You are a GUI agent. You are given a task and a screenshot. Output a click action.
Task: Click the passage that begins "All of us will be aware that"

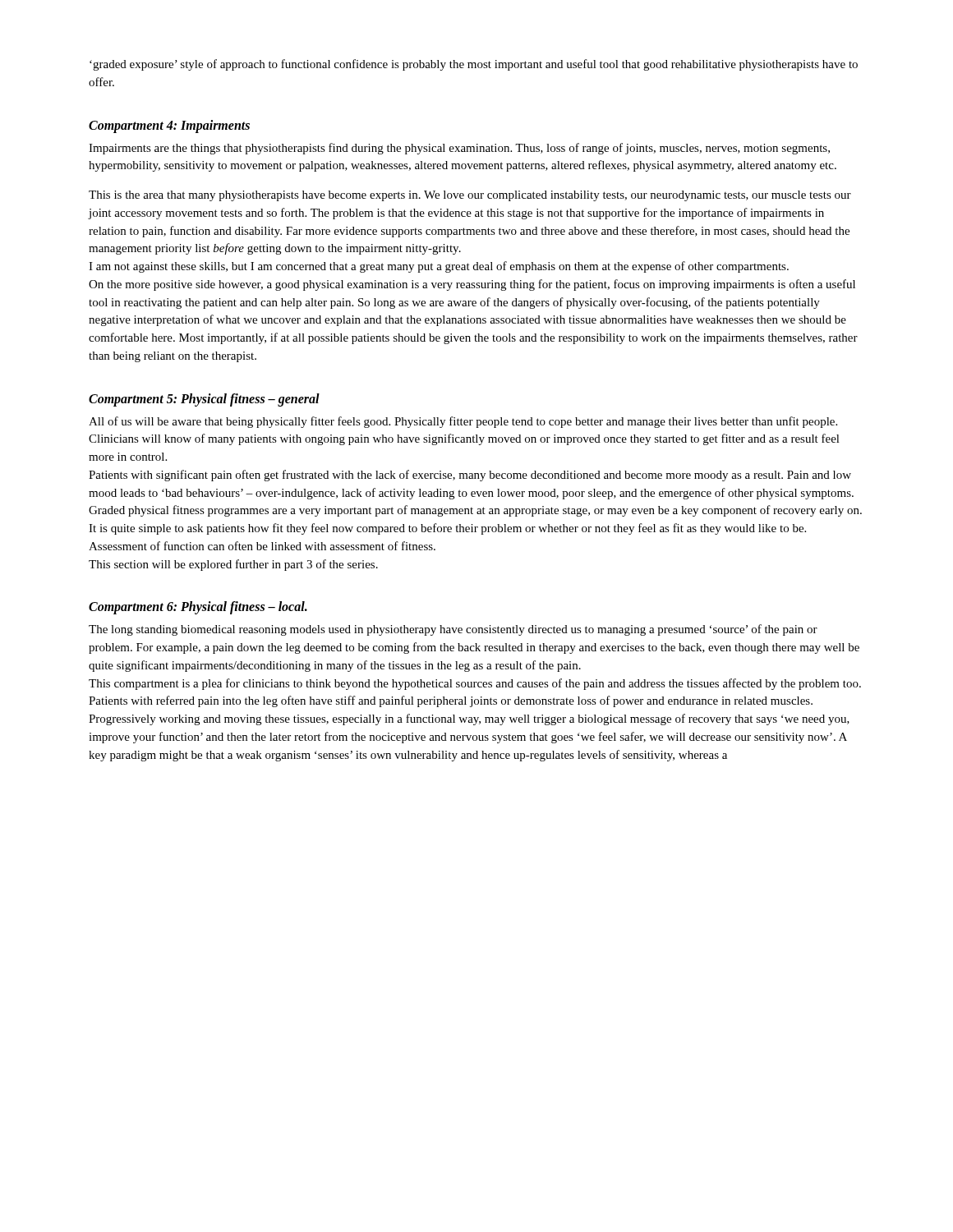(476, 492)
